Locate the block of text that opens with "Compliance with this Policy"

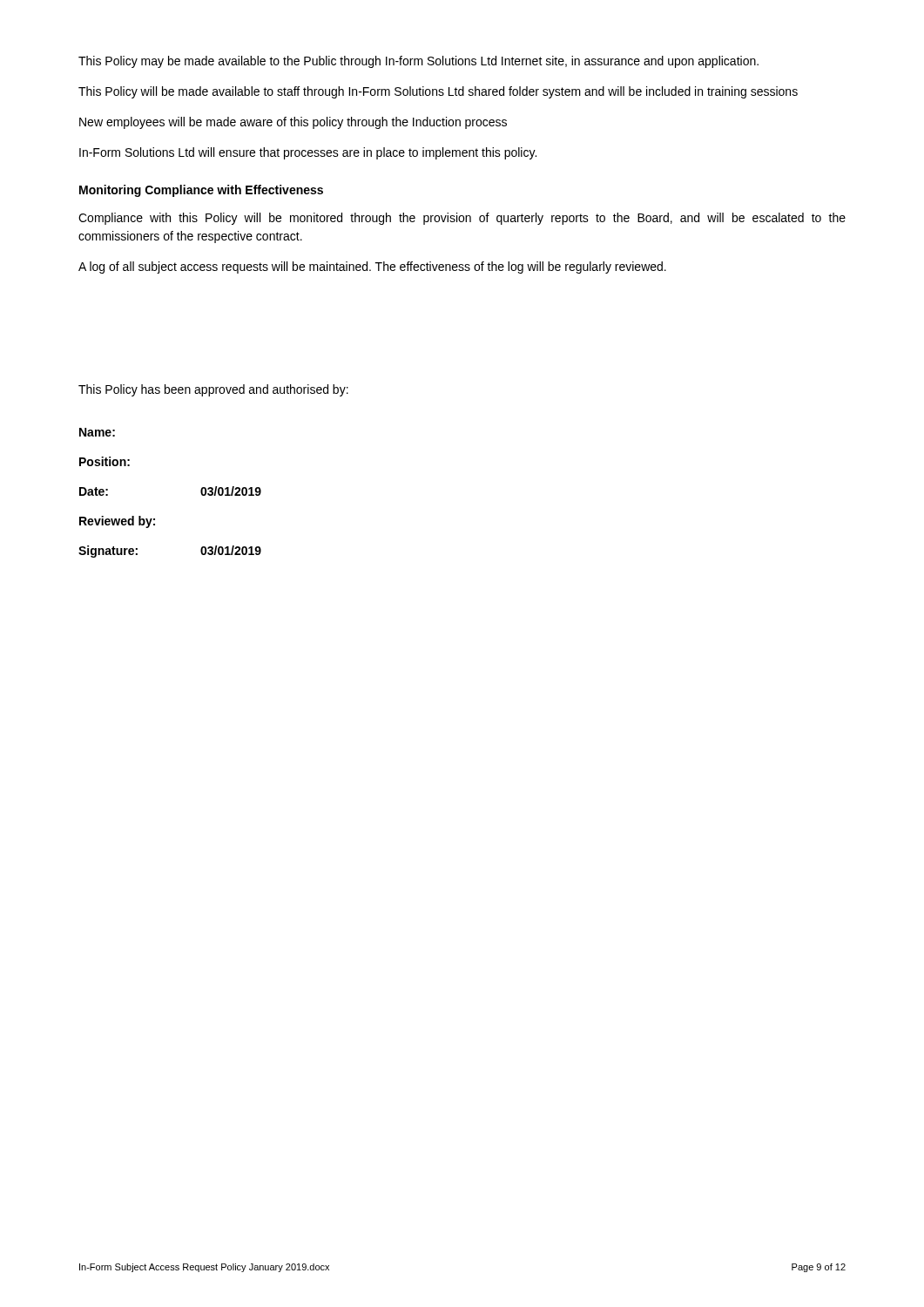pos(462,227)
